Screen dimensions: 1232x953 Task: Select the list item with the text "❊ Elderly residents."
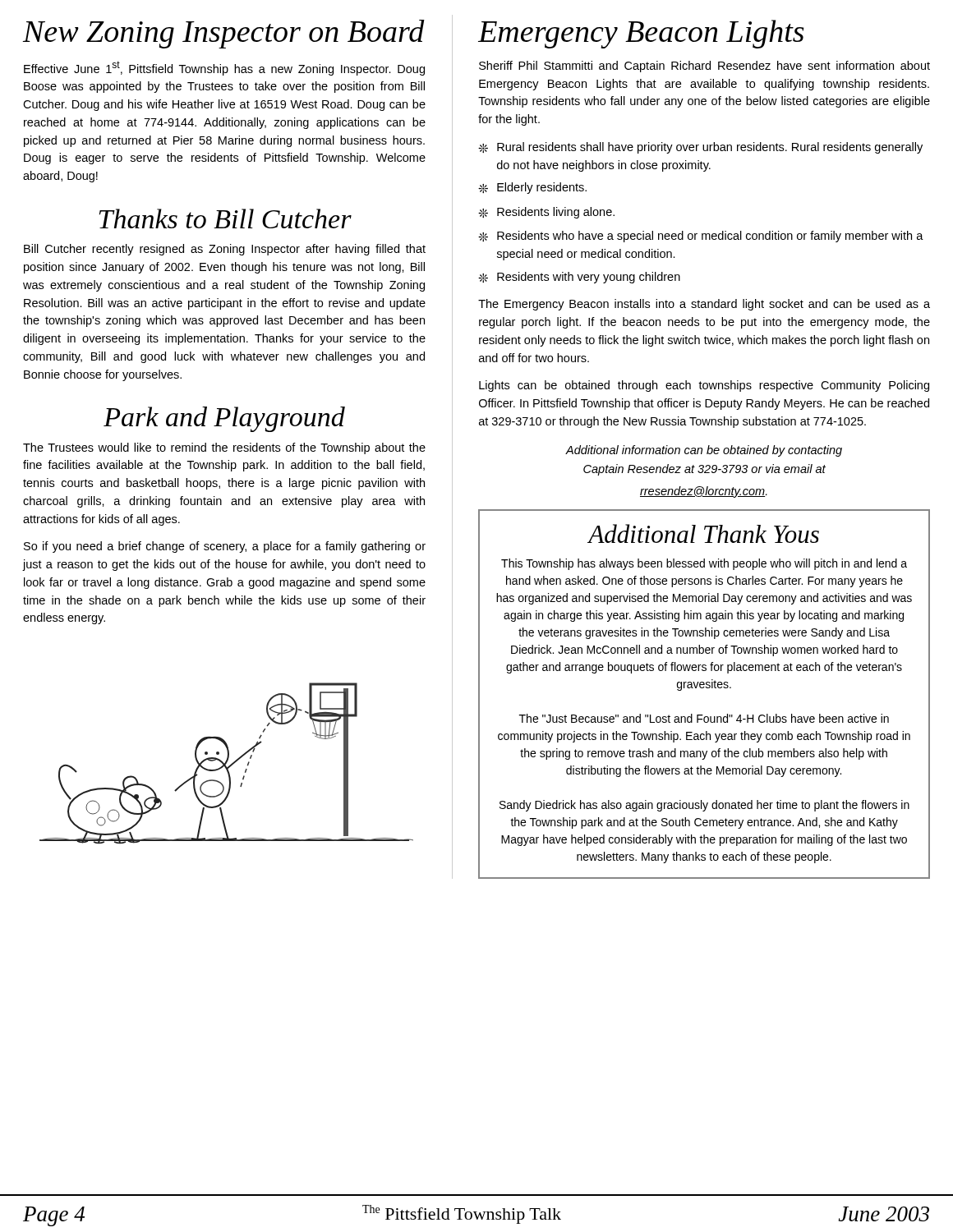[533, 189]
